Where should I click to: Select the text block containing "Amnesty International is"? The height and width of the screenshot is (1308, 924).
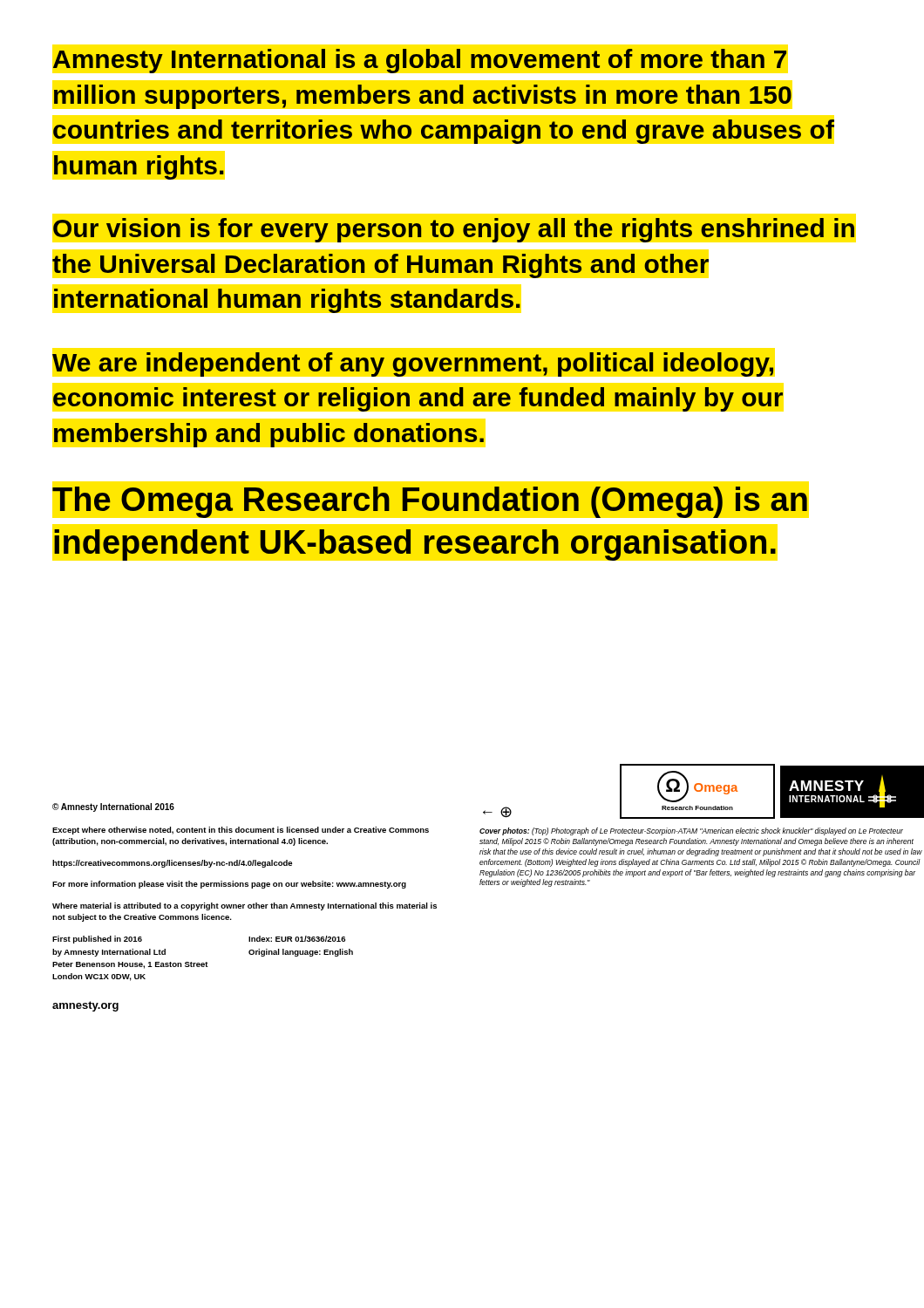tap(462, 112)
